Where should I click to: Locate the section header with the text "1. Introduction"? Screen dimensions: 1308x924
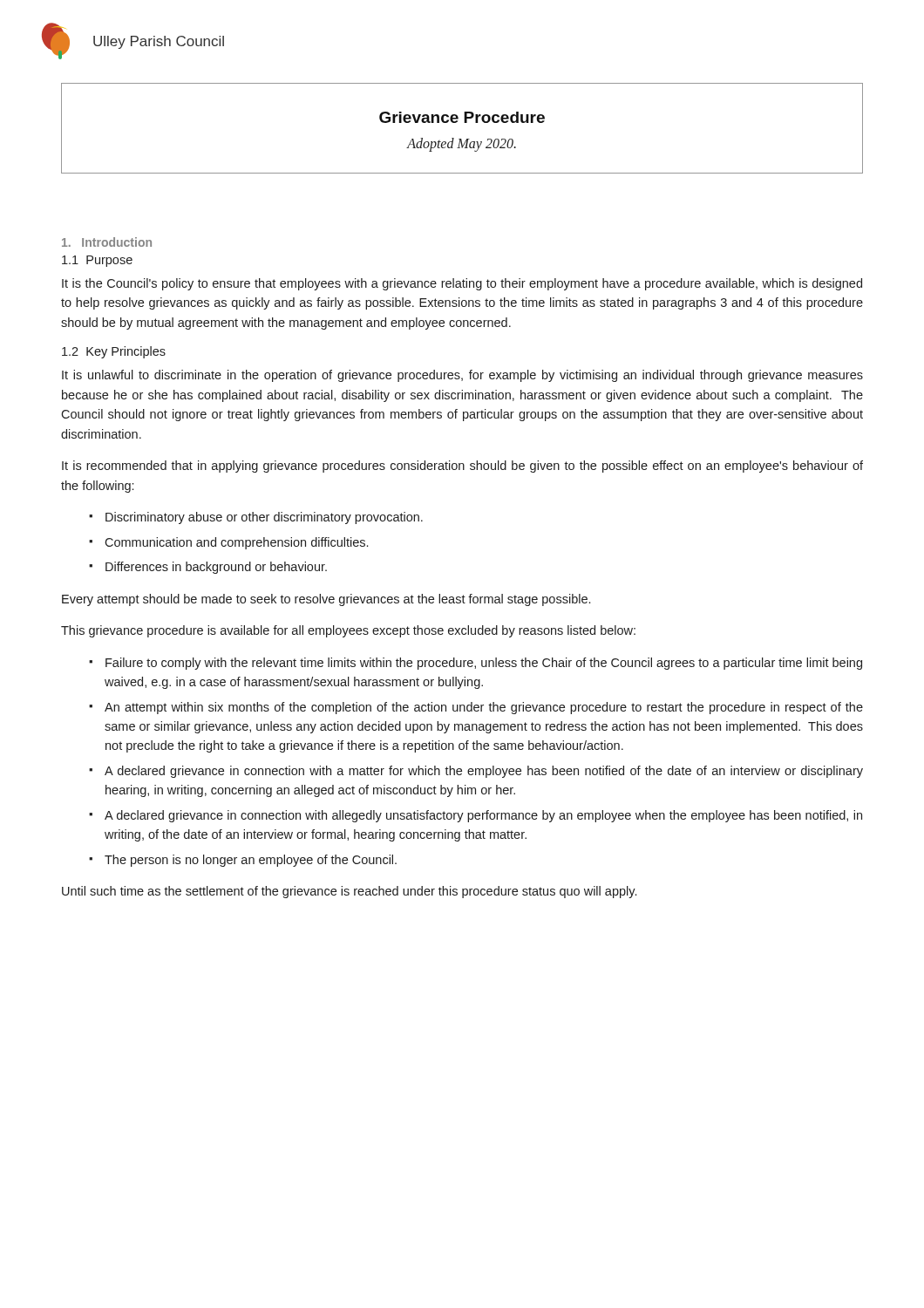107,242
